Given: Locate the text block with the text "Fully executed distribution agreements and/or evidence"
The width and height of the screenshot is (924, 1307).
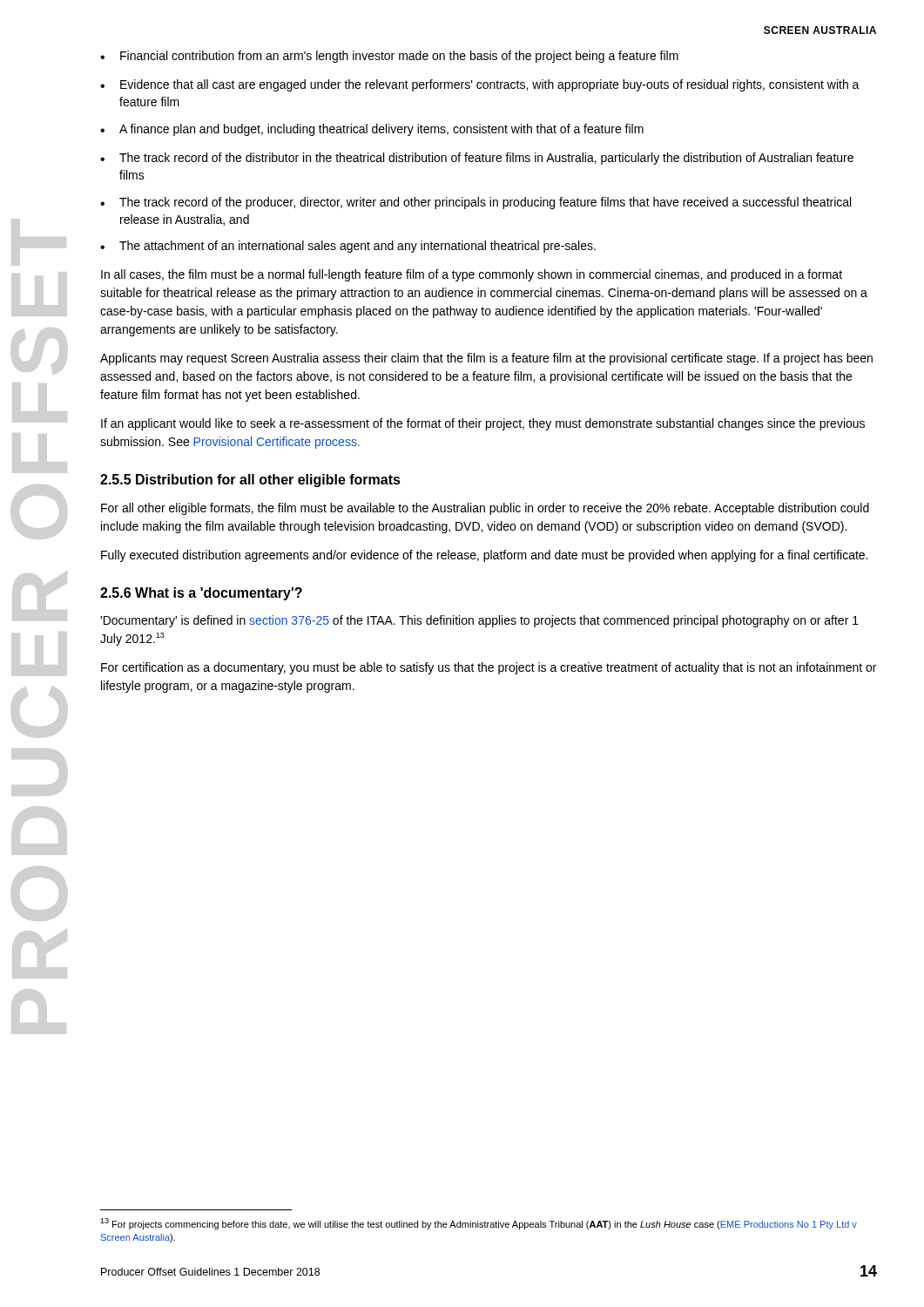Looking at the screenshot, I should point(484,555).
